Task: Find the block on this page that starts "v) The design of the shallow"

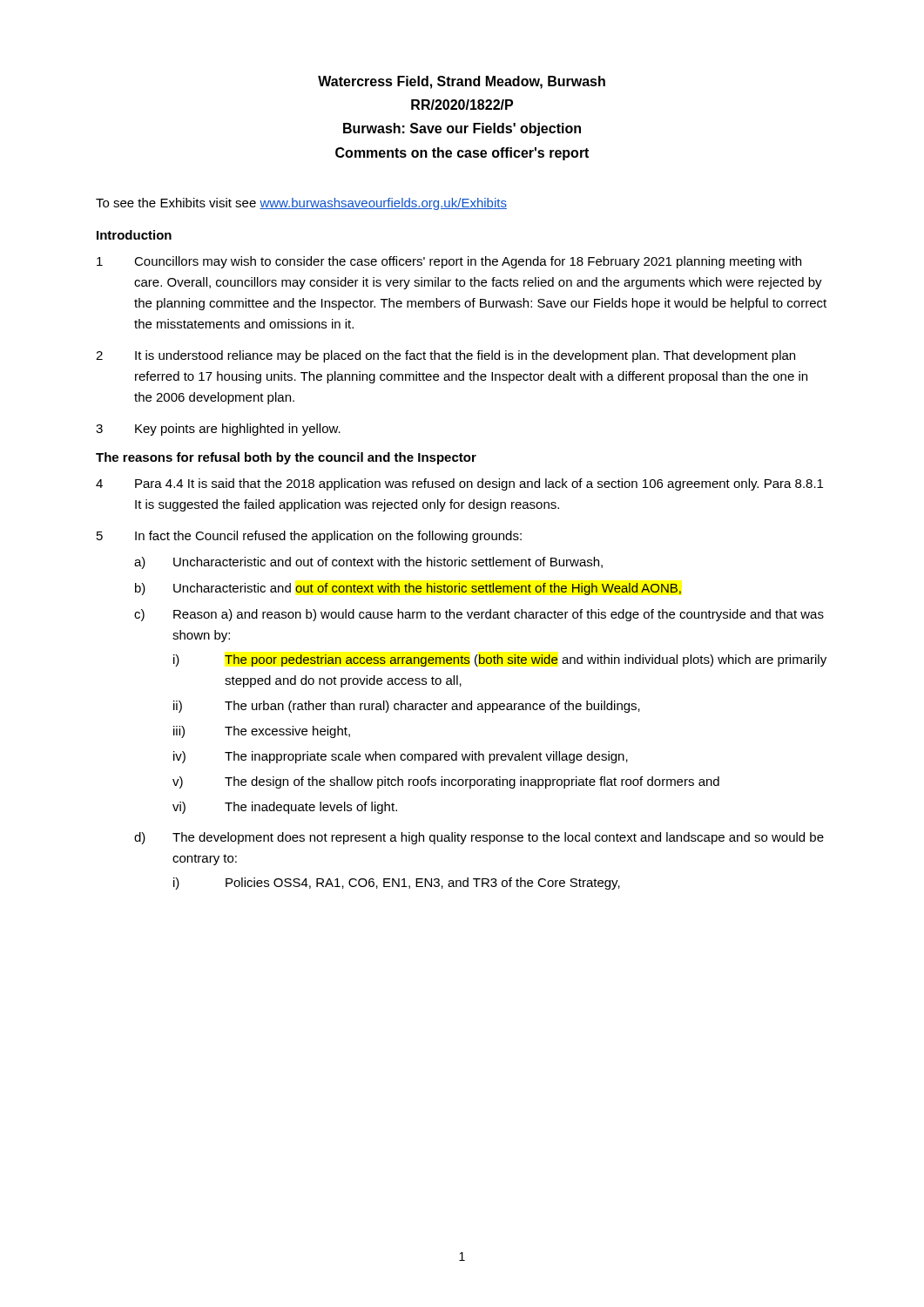Action: point(500,781)
